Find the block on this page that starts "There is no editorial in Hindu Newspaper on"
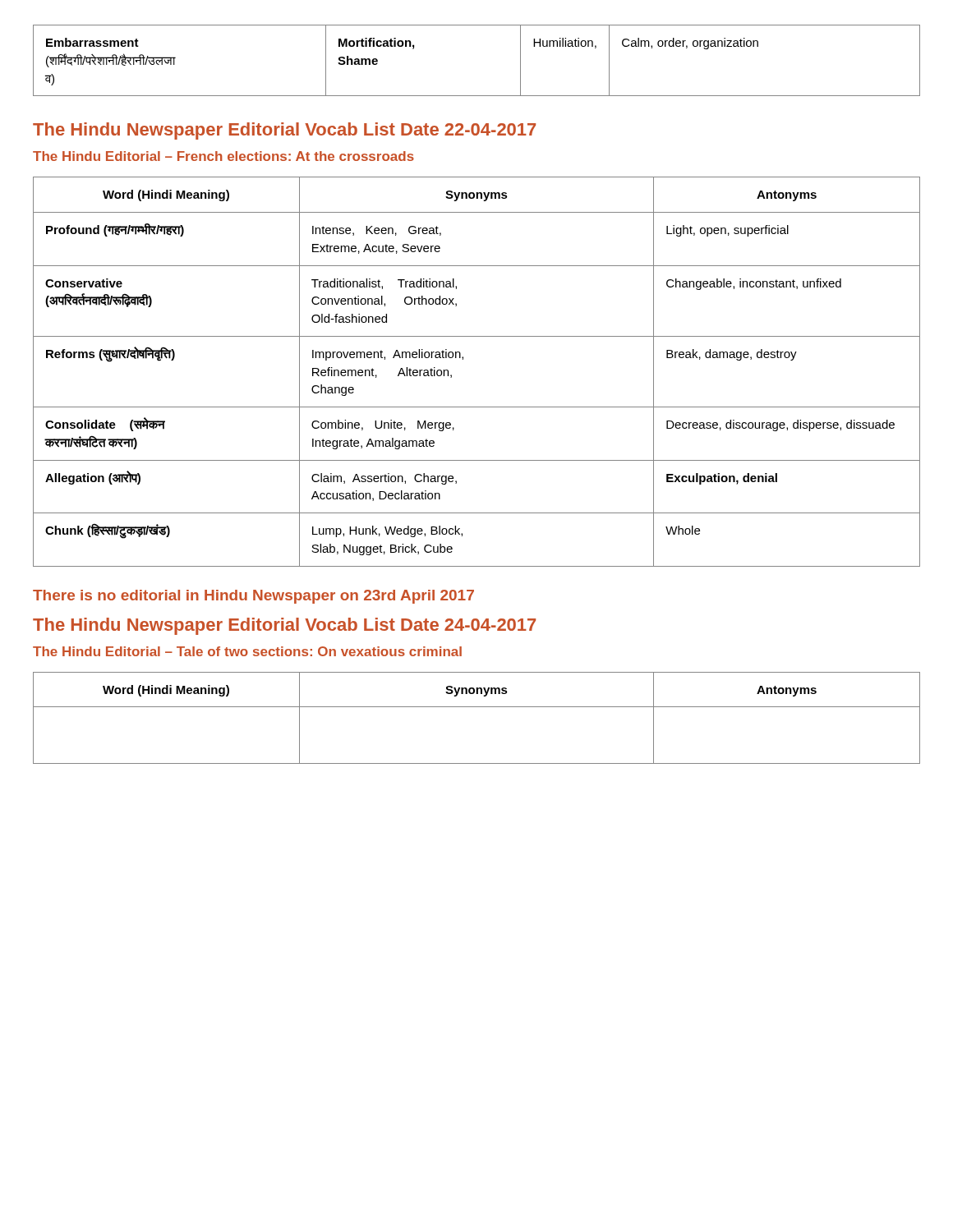This screenshot has height=1232, width=953. point(476,595)
